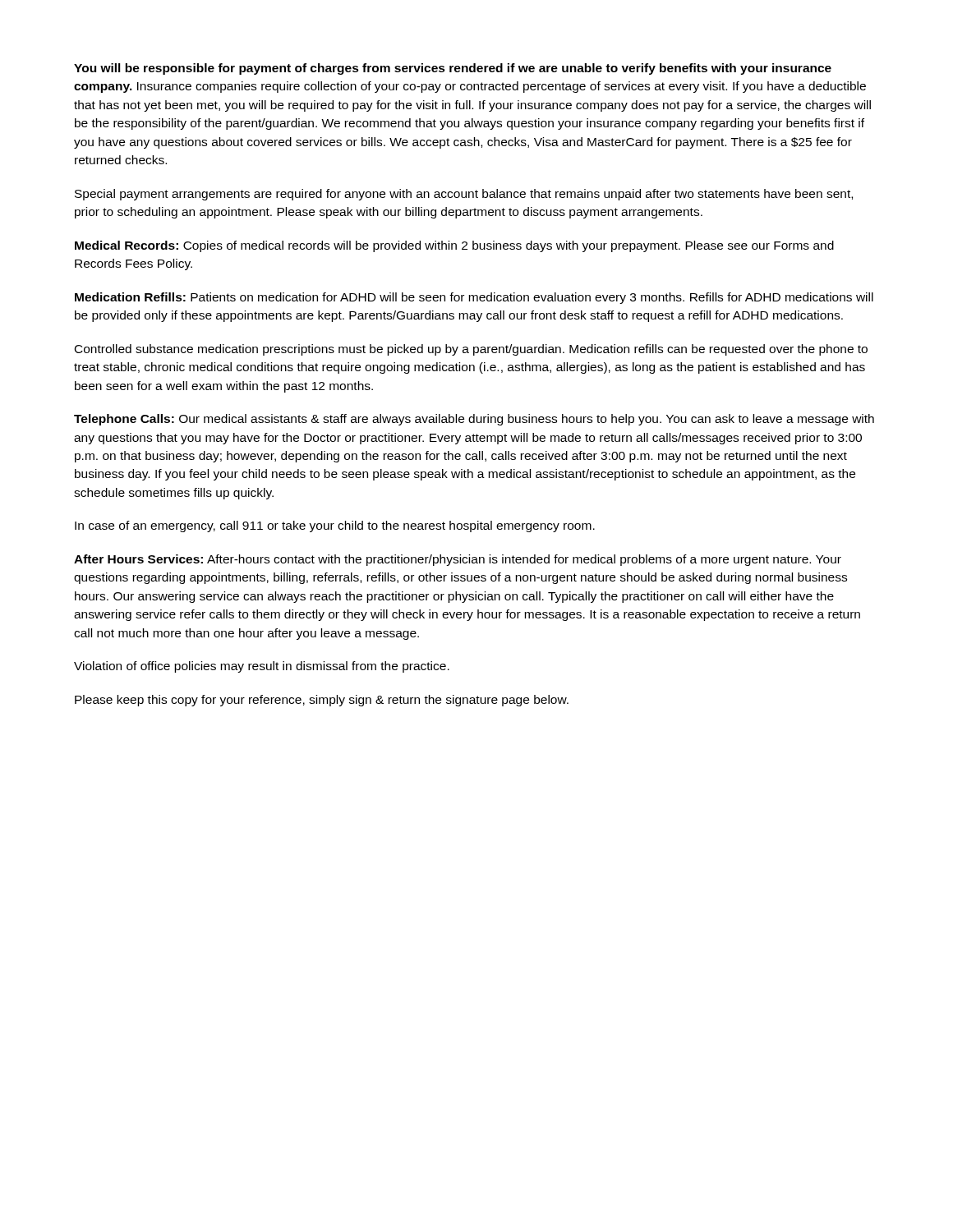Select the text block containing "Medication Refills: Patients on medication for ADHD"
953x1232 pixels.
coord(474,306)
